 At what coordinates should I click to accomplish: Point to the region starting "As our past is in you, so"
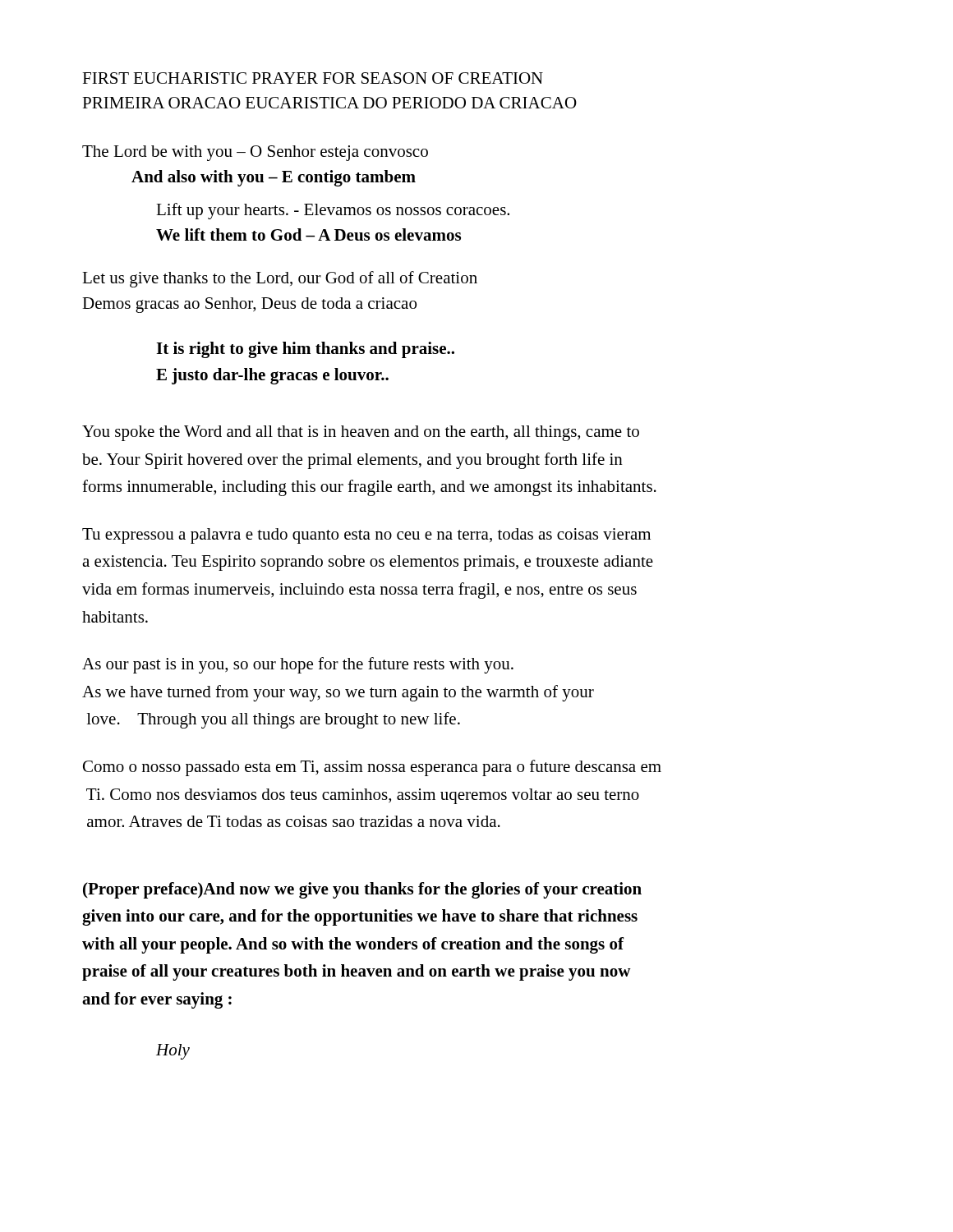click(338, 691)
